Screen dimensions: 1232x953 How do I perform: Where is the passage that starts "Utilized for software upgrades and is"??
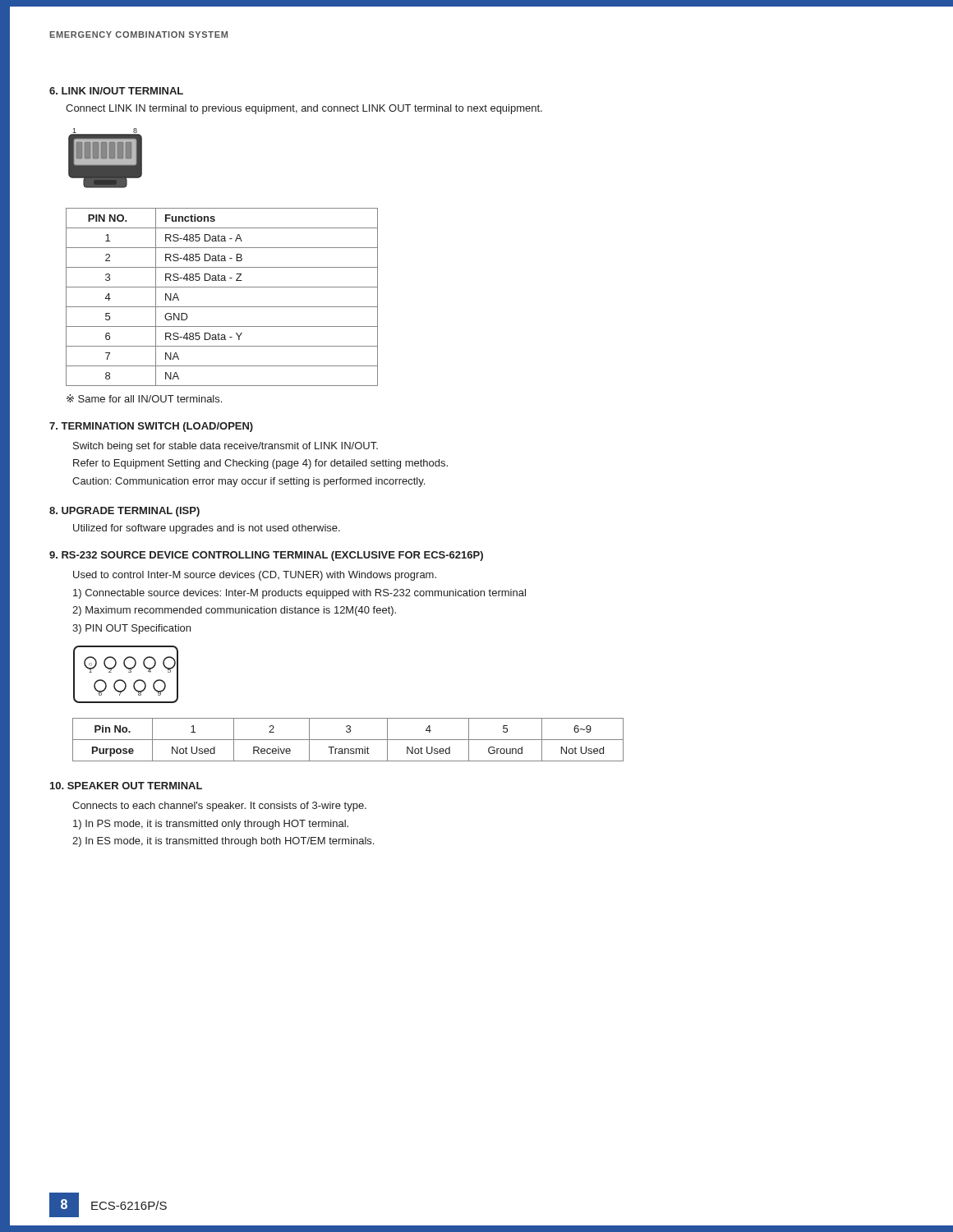click(206, 528)
